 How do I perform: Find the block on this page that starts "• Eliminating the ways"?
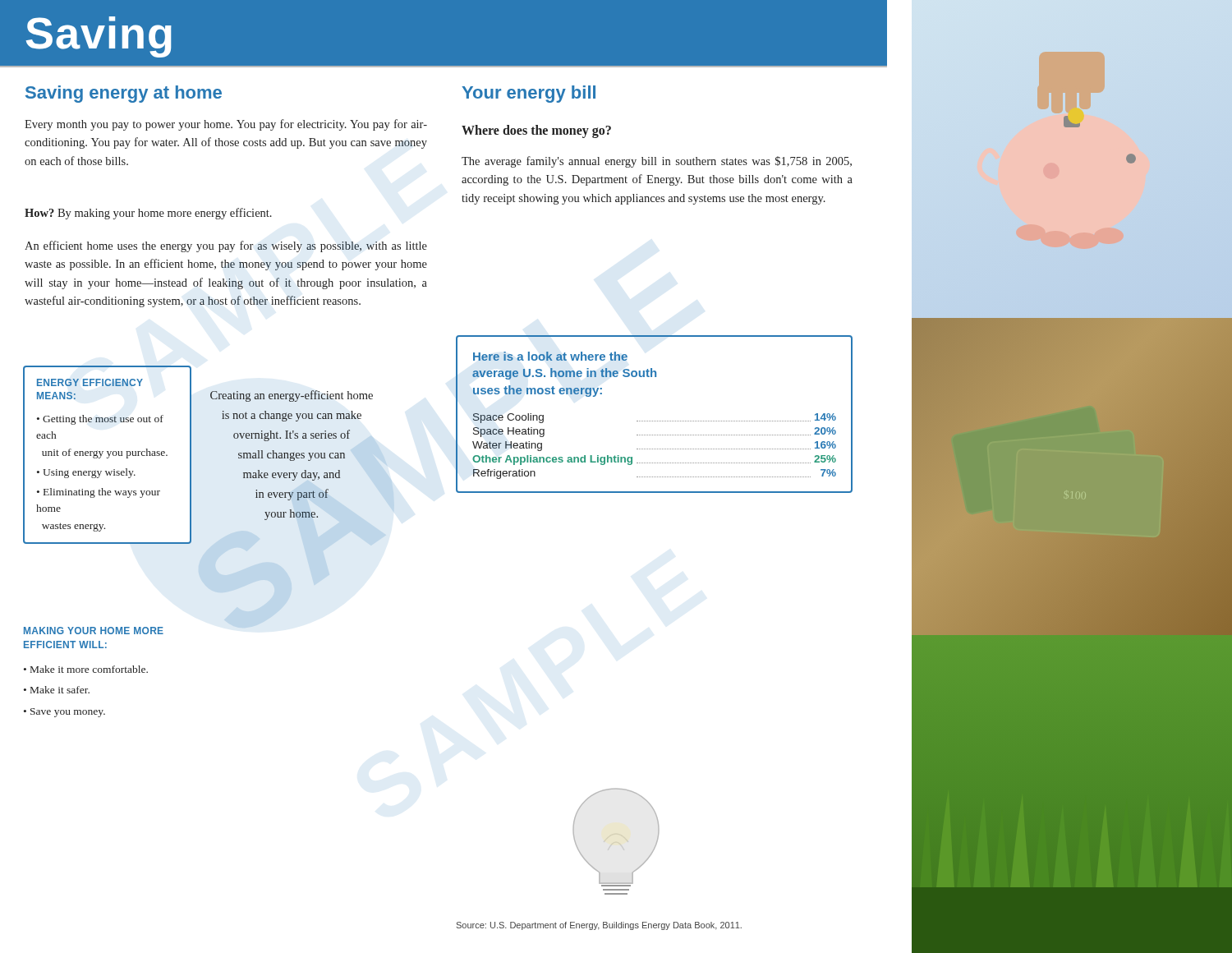[x=98, y=508]
